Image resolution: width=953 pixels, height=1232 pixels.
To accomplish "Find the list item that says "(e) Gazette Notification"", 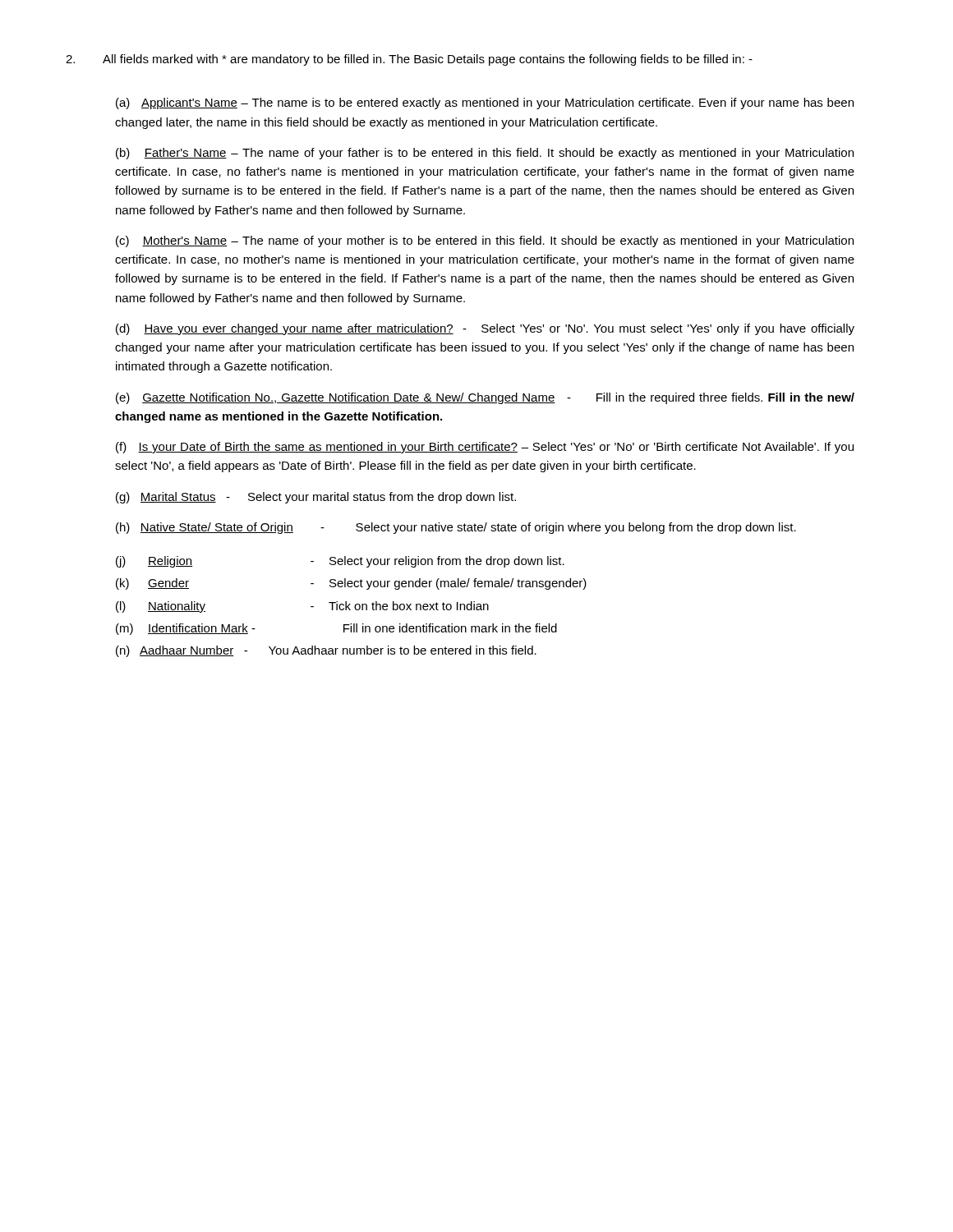I will tap(485, 406).
